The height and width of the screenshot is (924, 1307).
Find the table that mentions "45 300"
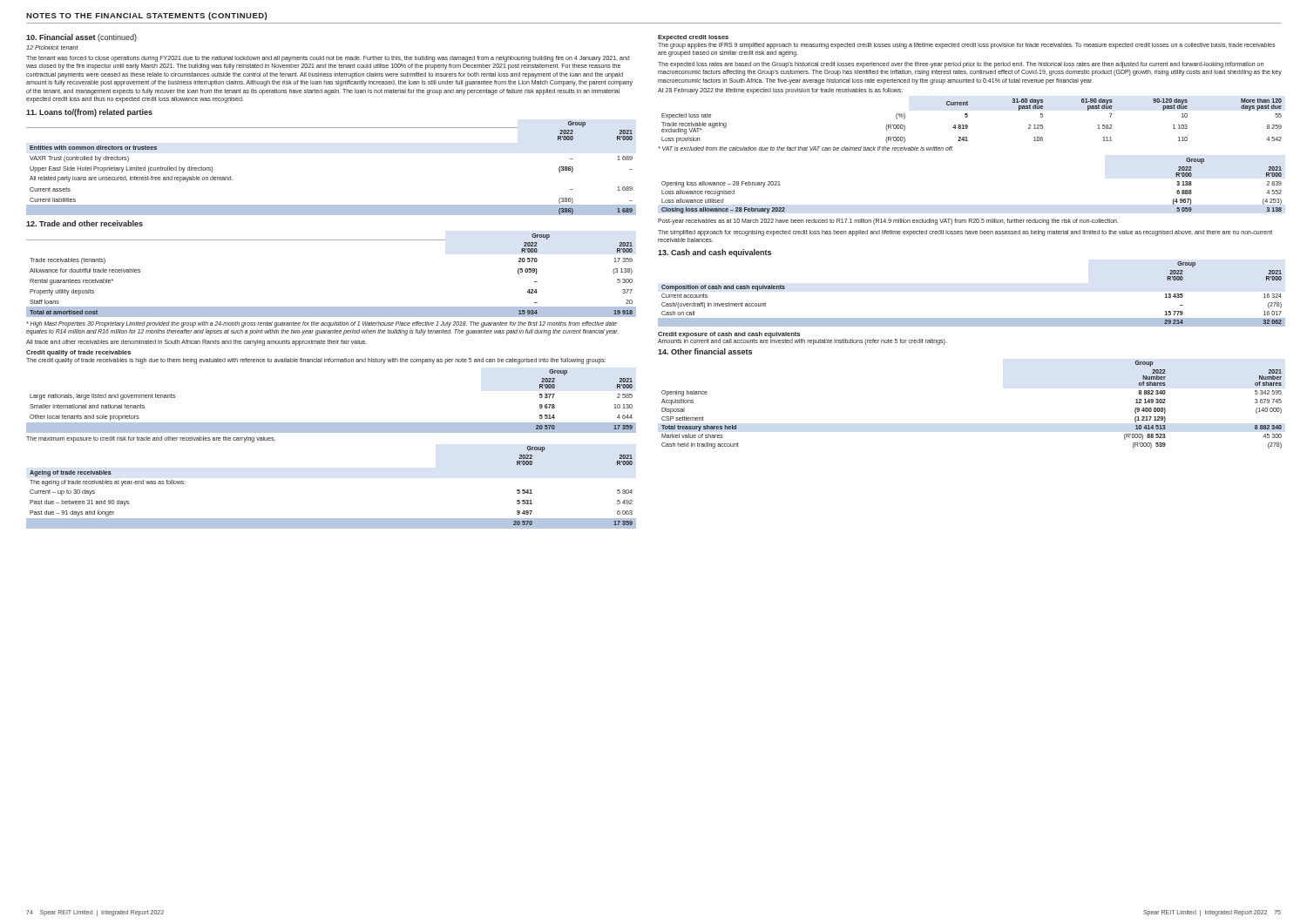971,404
